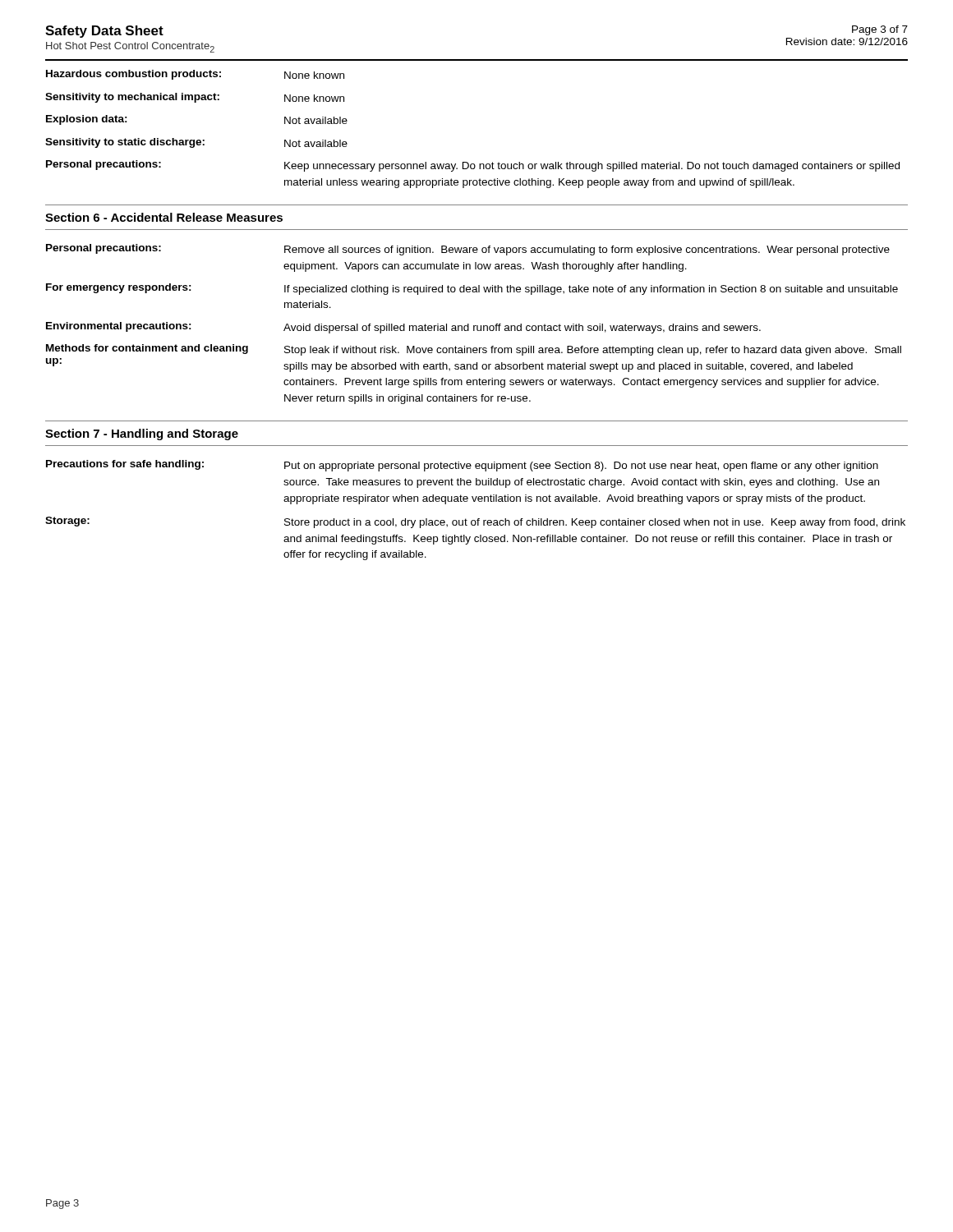Locate the text that says "Explosion data: Not available"
This screenshot has height=1232, width=953.
[87, 120]
